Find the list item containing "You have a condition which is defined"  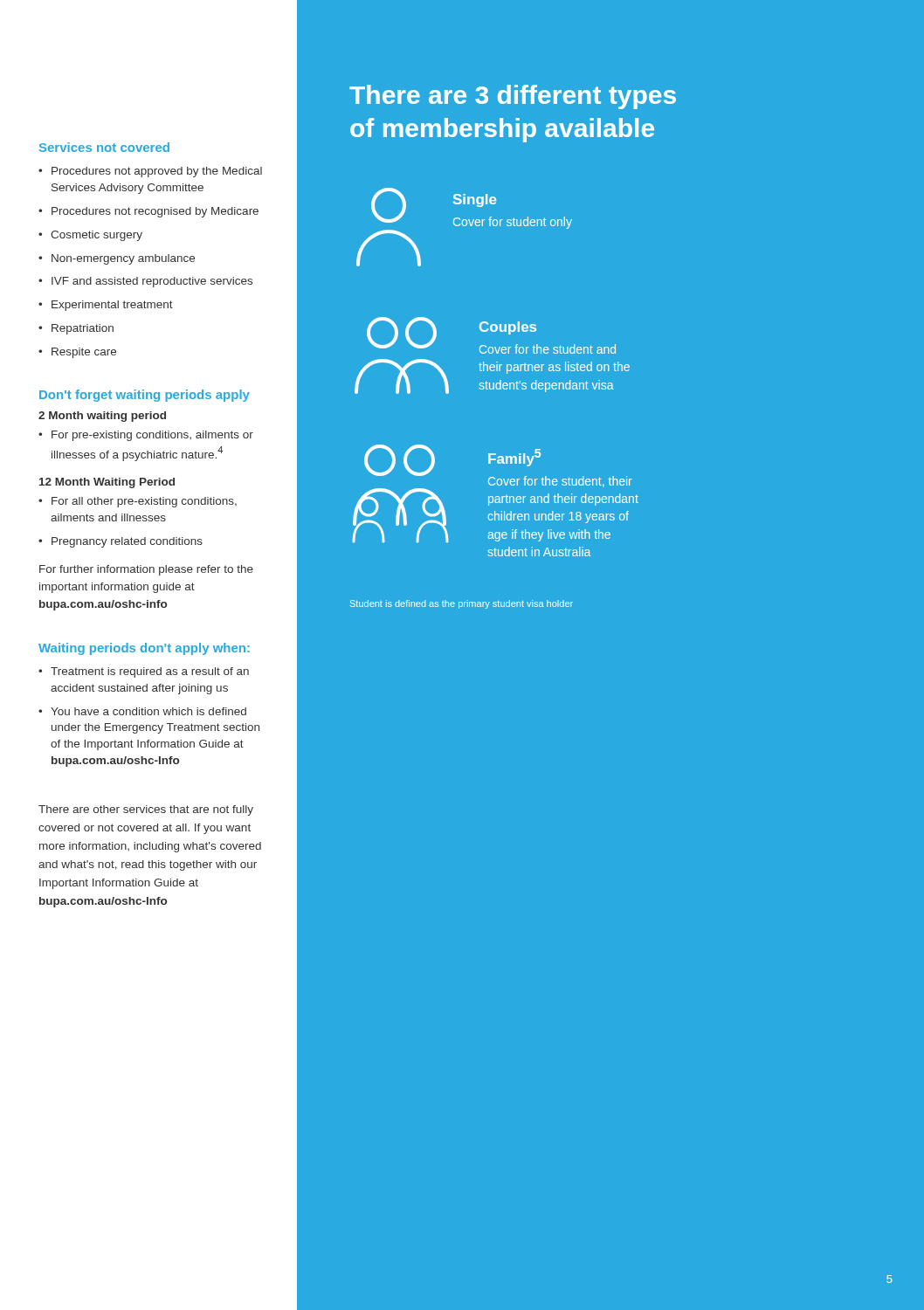(x=156, y=736)
